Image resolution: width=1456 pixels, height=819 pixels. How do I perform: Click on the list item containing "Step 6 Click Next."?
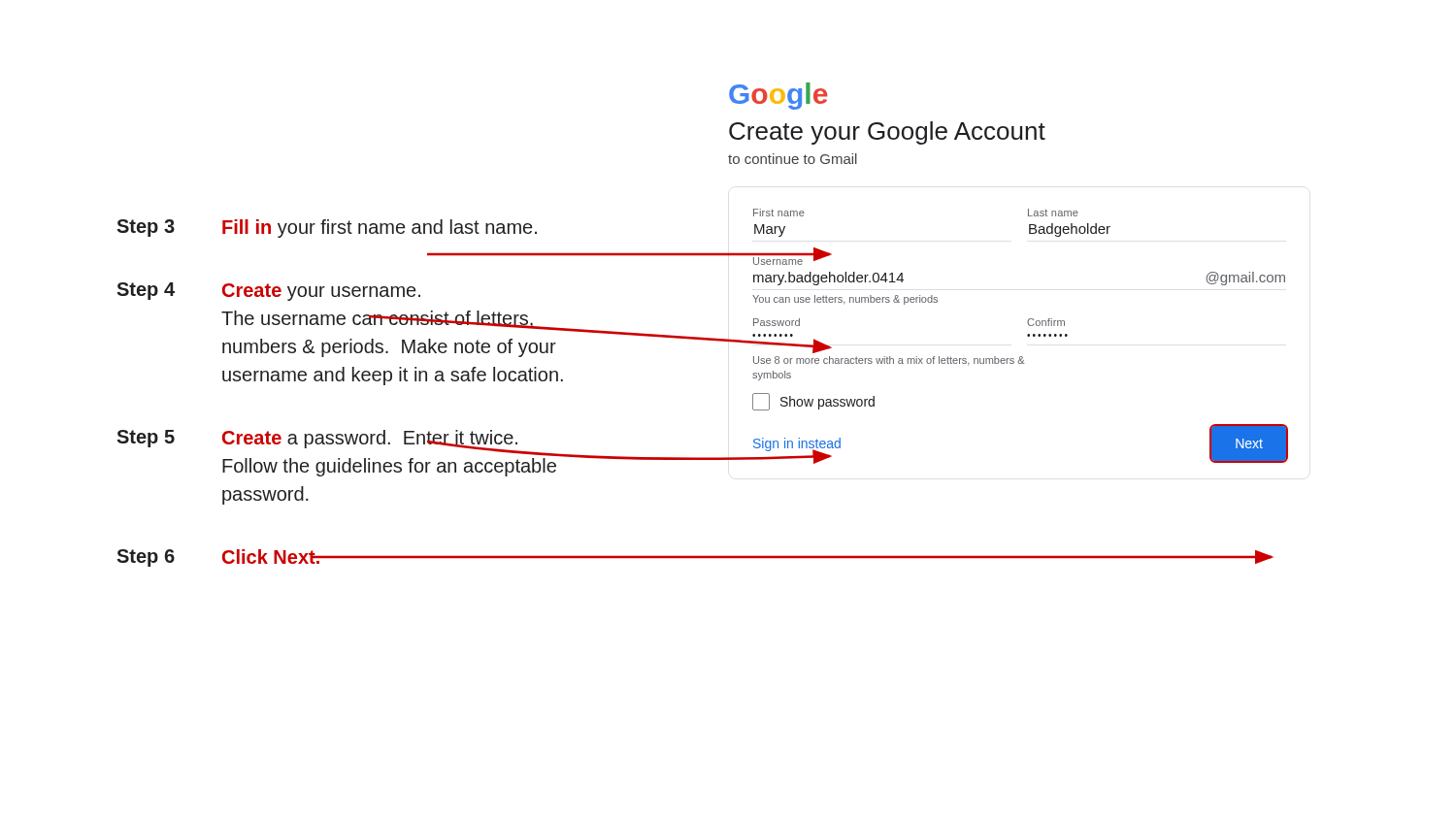219,557
